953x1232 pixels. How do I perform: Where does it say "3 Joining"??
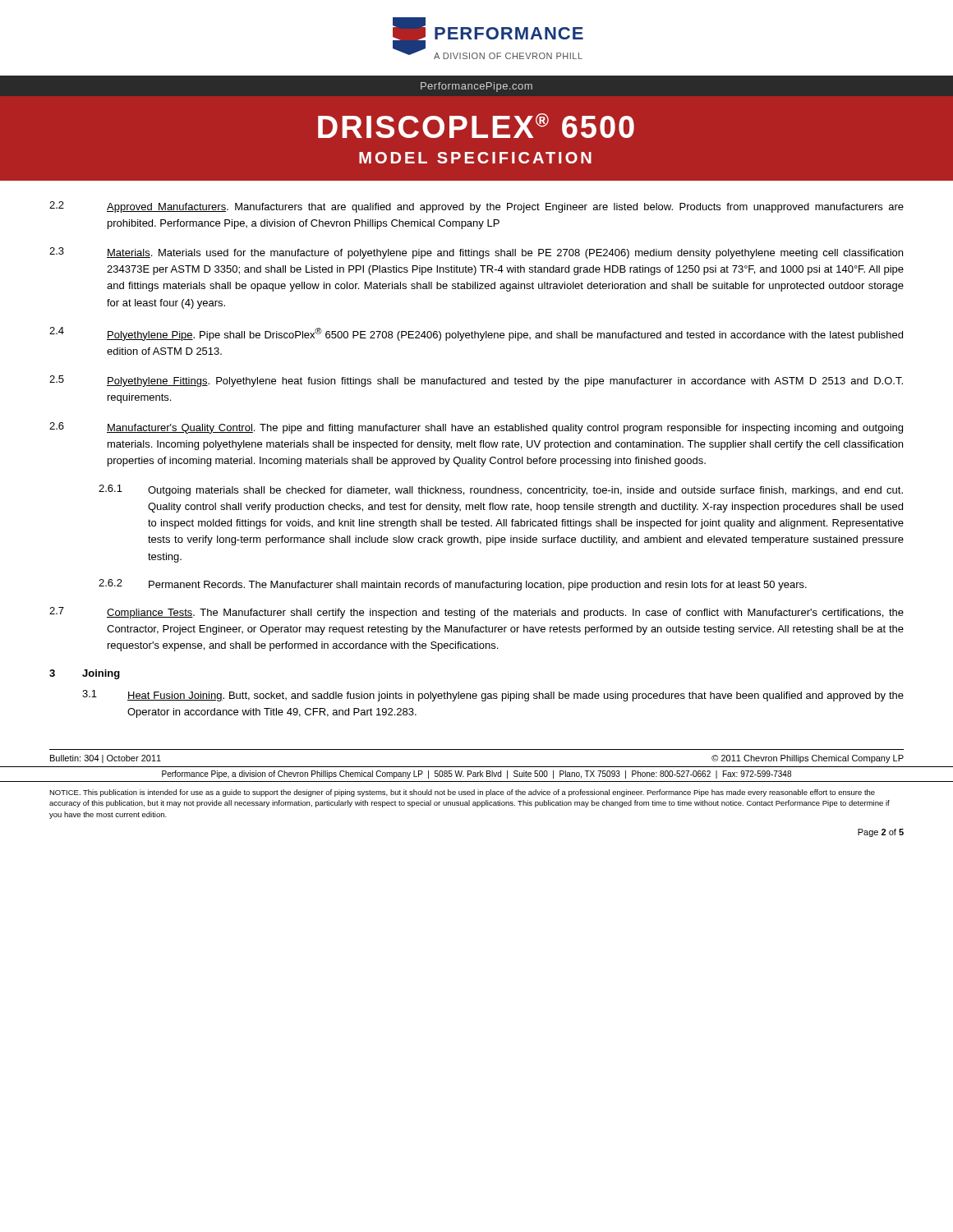pos(85,673)
